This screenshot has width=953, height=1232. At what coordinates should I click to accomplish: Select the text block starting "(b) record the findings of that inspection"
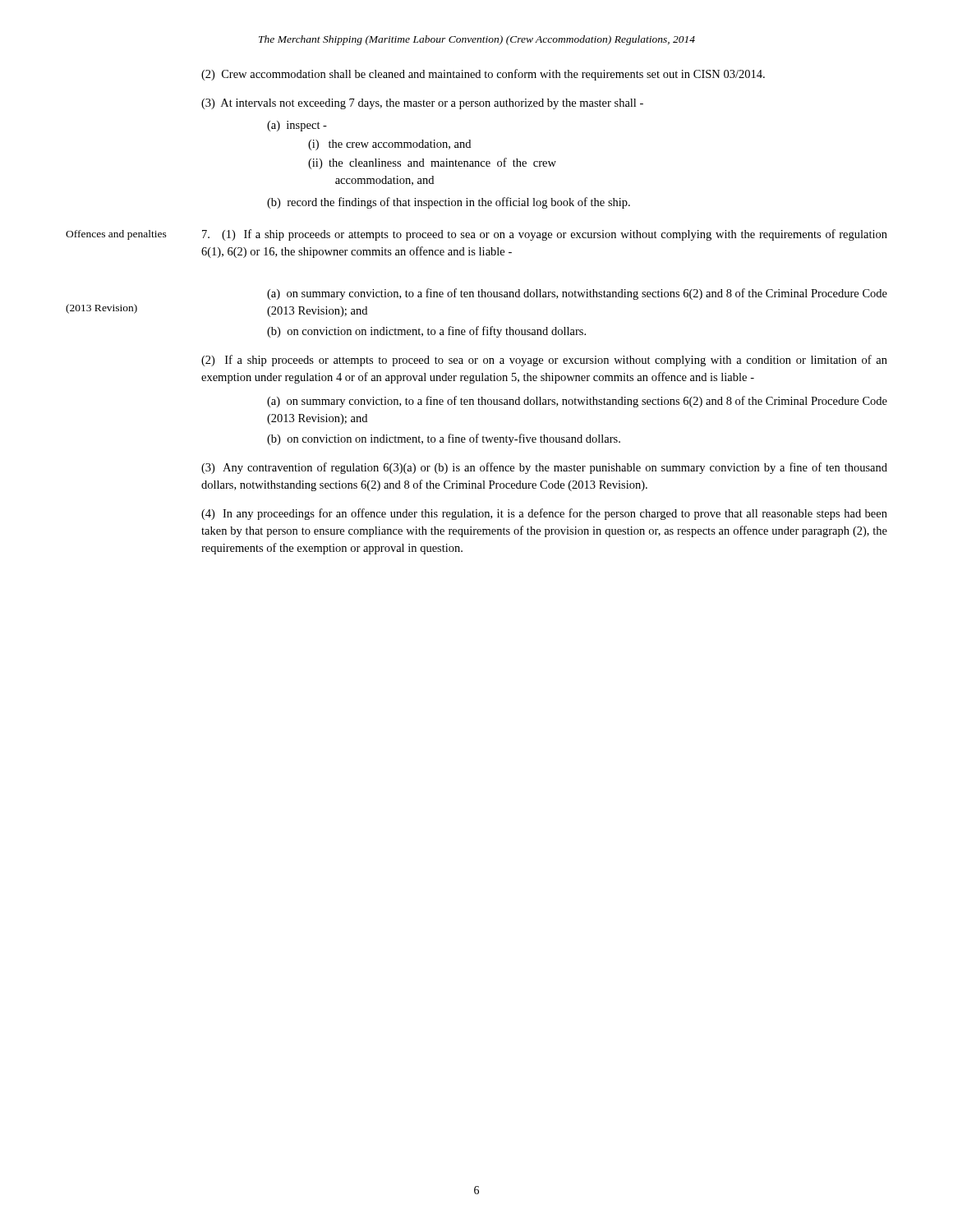[449, 202]
